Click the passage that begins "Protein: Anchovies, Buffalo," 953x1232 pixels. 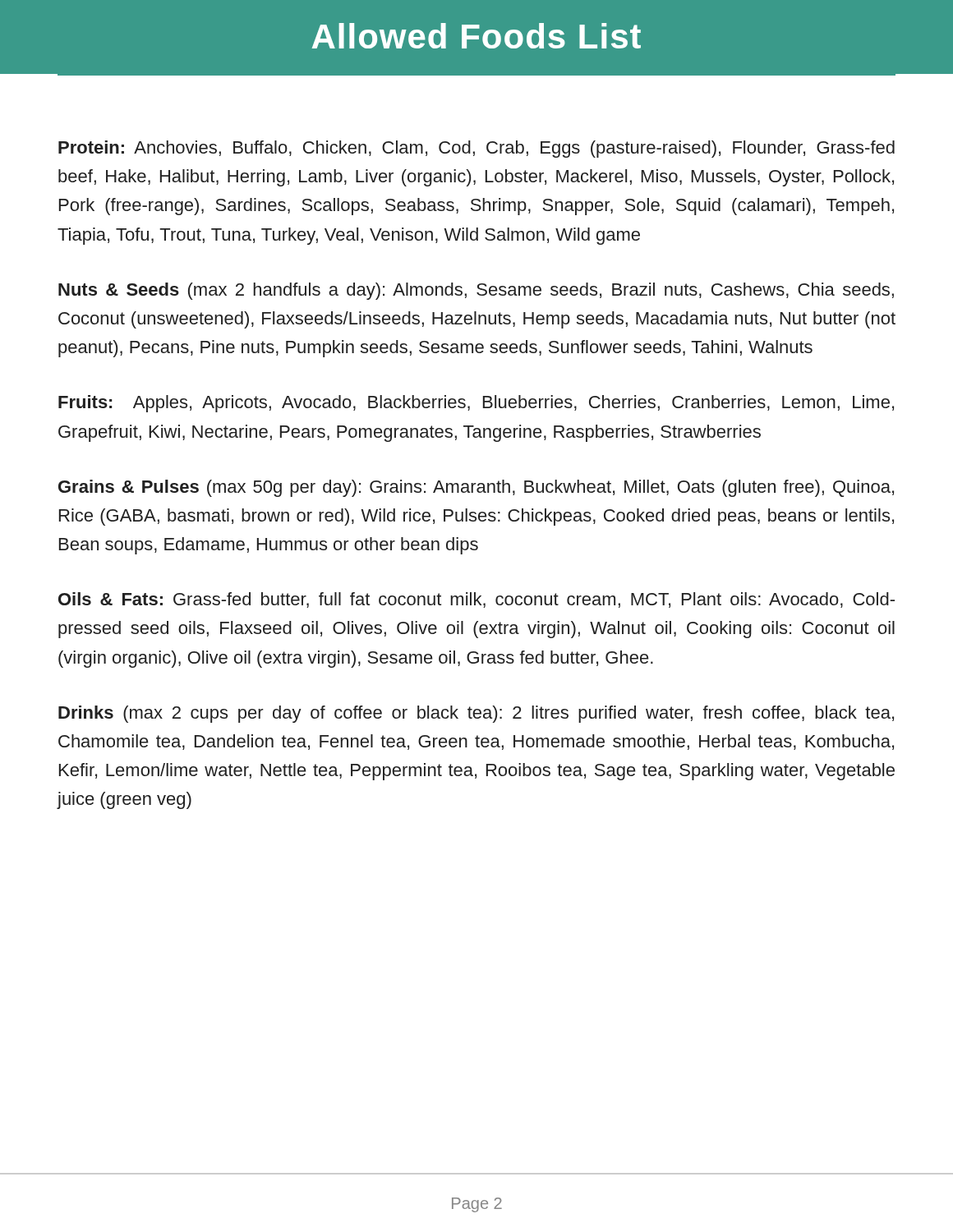click(476, 191)
